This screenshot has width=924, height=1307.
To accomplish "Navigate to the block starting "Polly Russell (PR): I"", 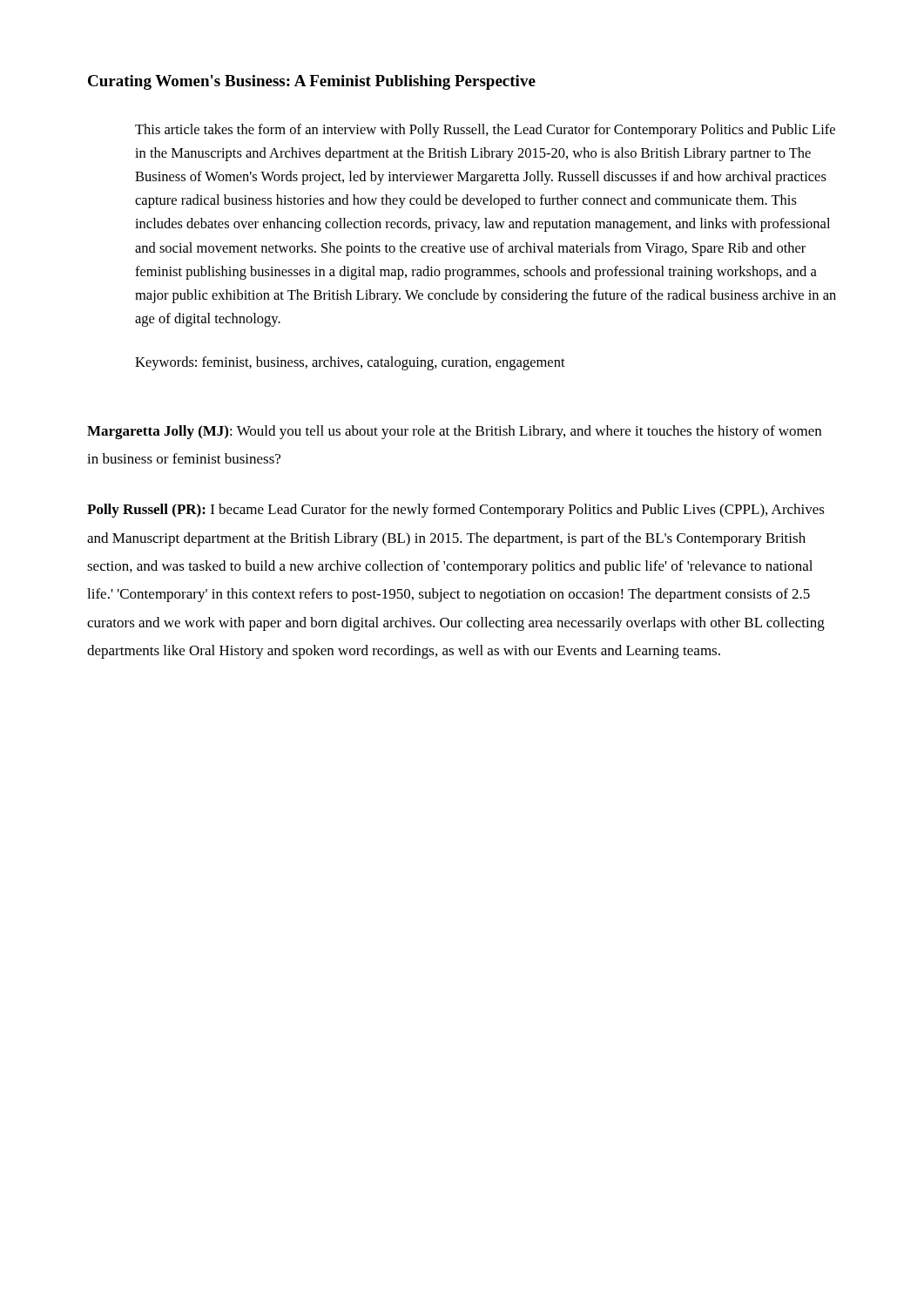I will pos(456,580).
